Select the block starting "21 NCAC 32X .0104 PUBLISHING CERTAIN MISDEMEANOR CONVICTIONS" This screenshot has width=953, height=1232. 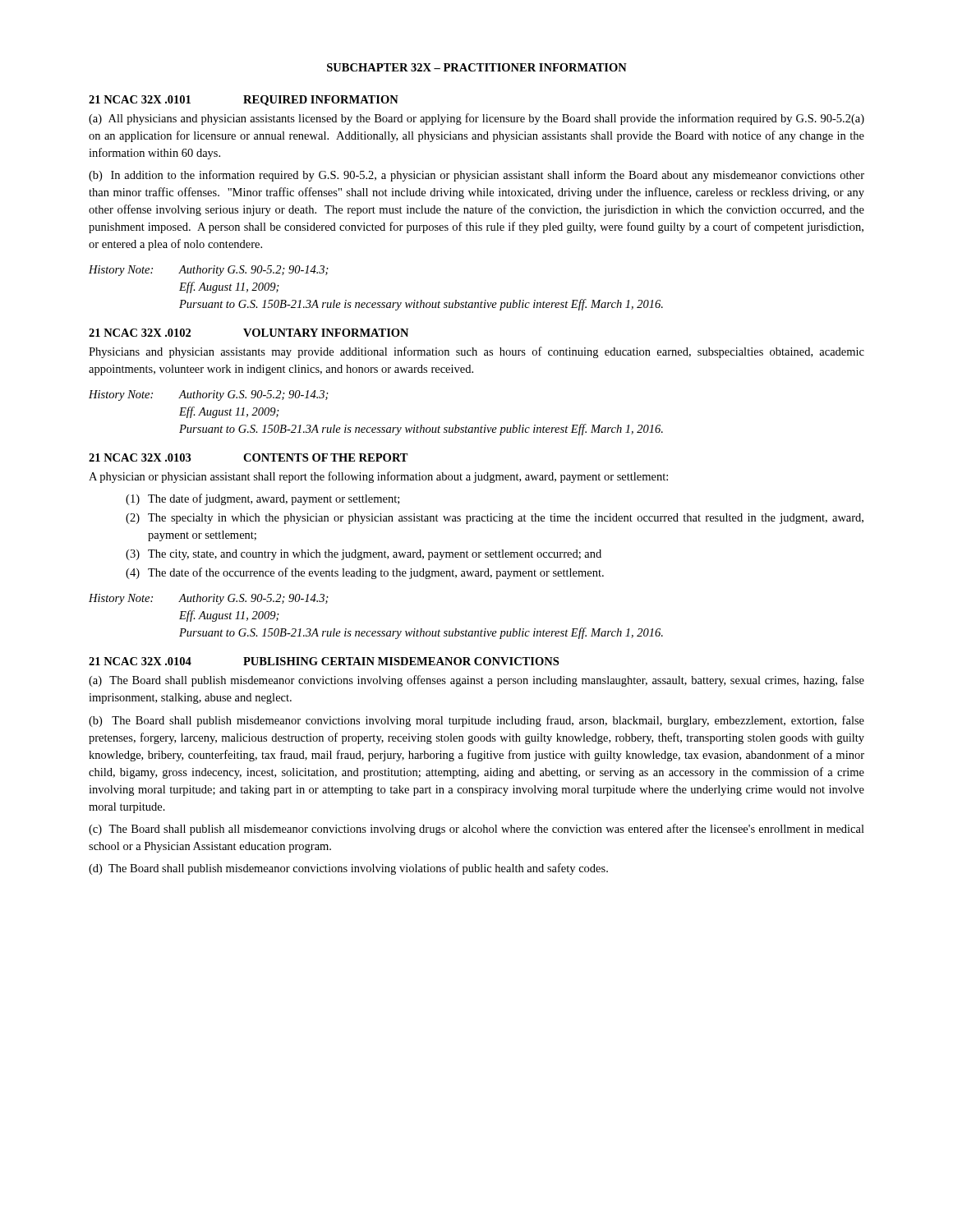[324, 662]
